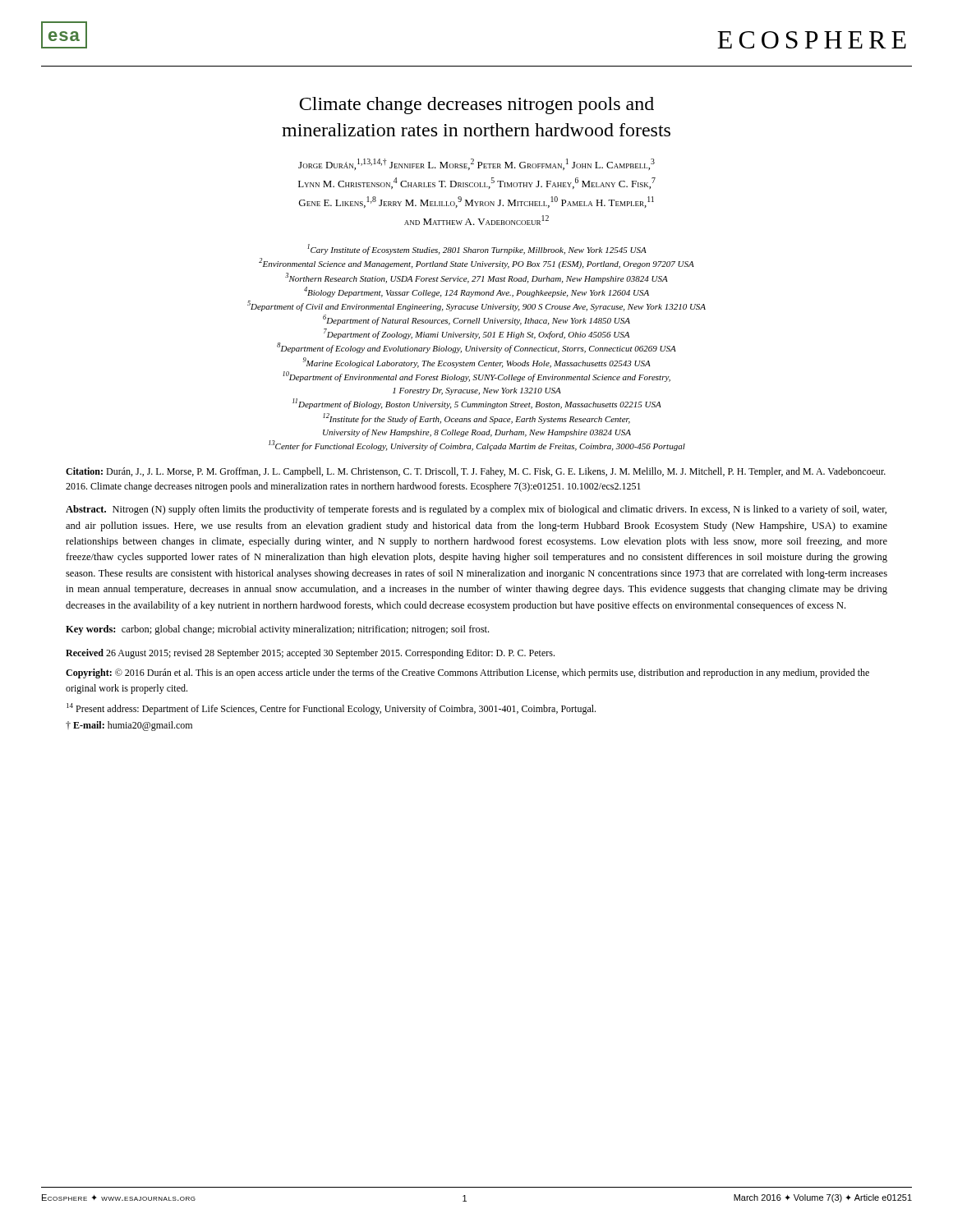The height and width of the screenshot is (1232, 953).
Task: Select the title
Action: (x=476, y=117)
